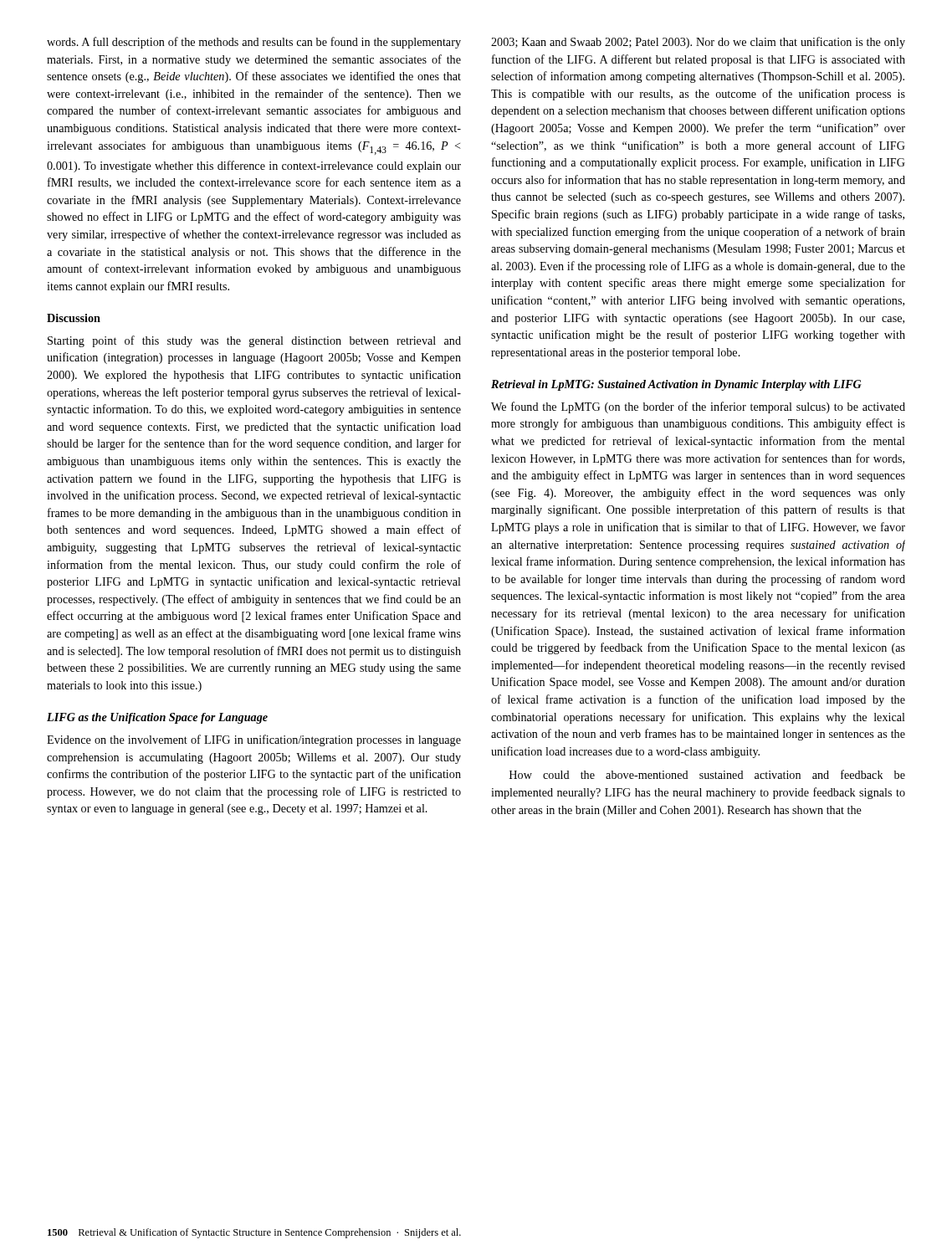Screen dimensions: 1255x952
Task: Select the text starting "words. A full description of the methods and"
Action: point(254,164)
